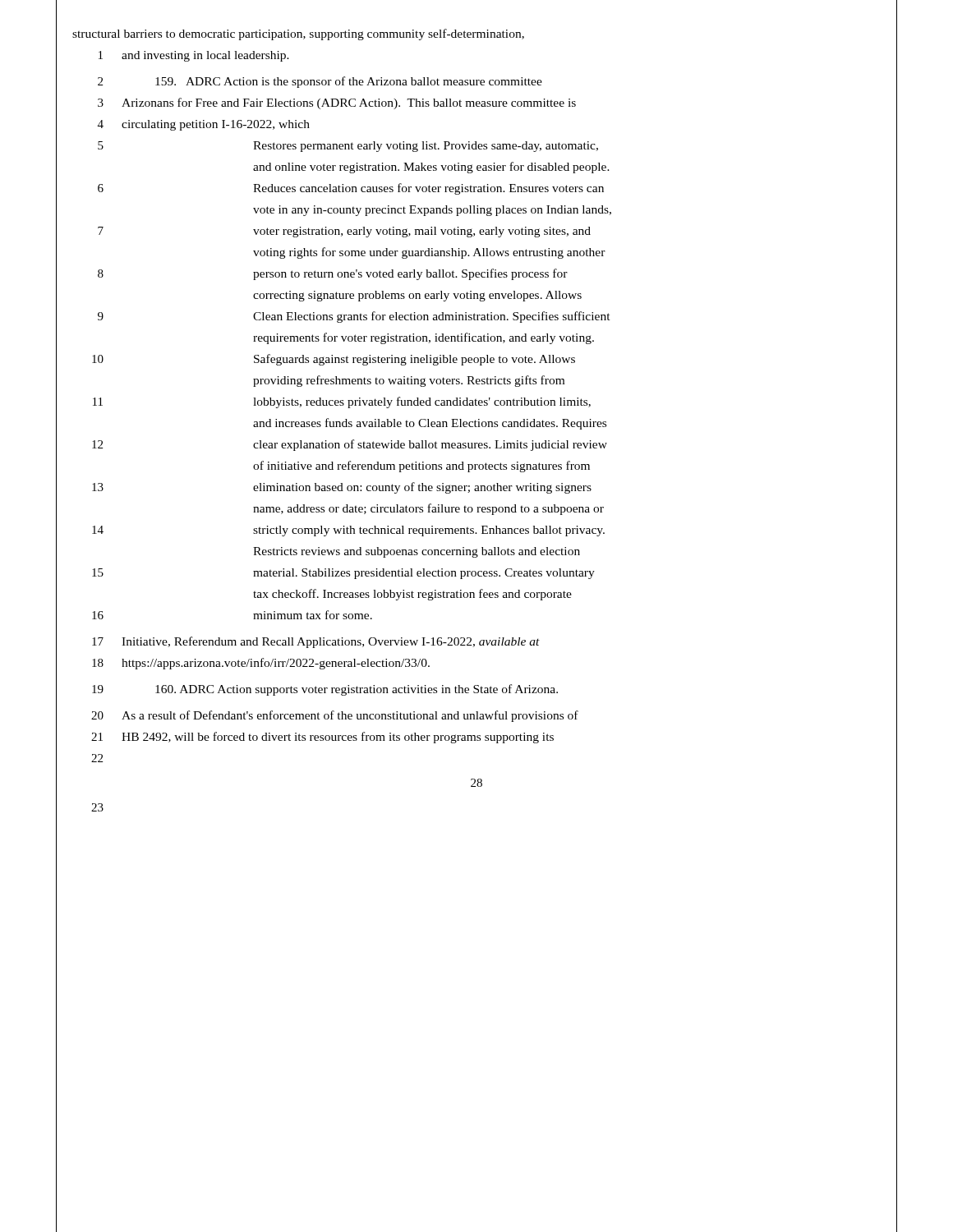Find the text block that reads "10 Safeguards against registering ineligible"
Viewport: 953px width, 1232px height.
501,359
